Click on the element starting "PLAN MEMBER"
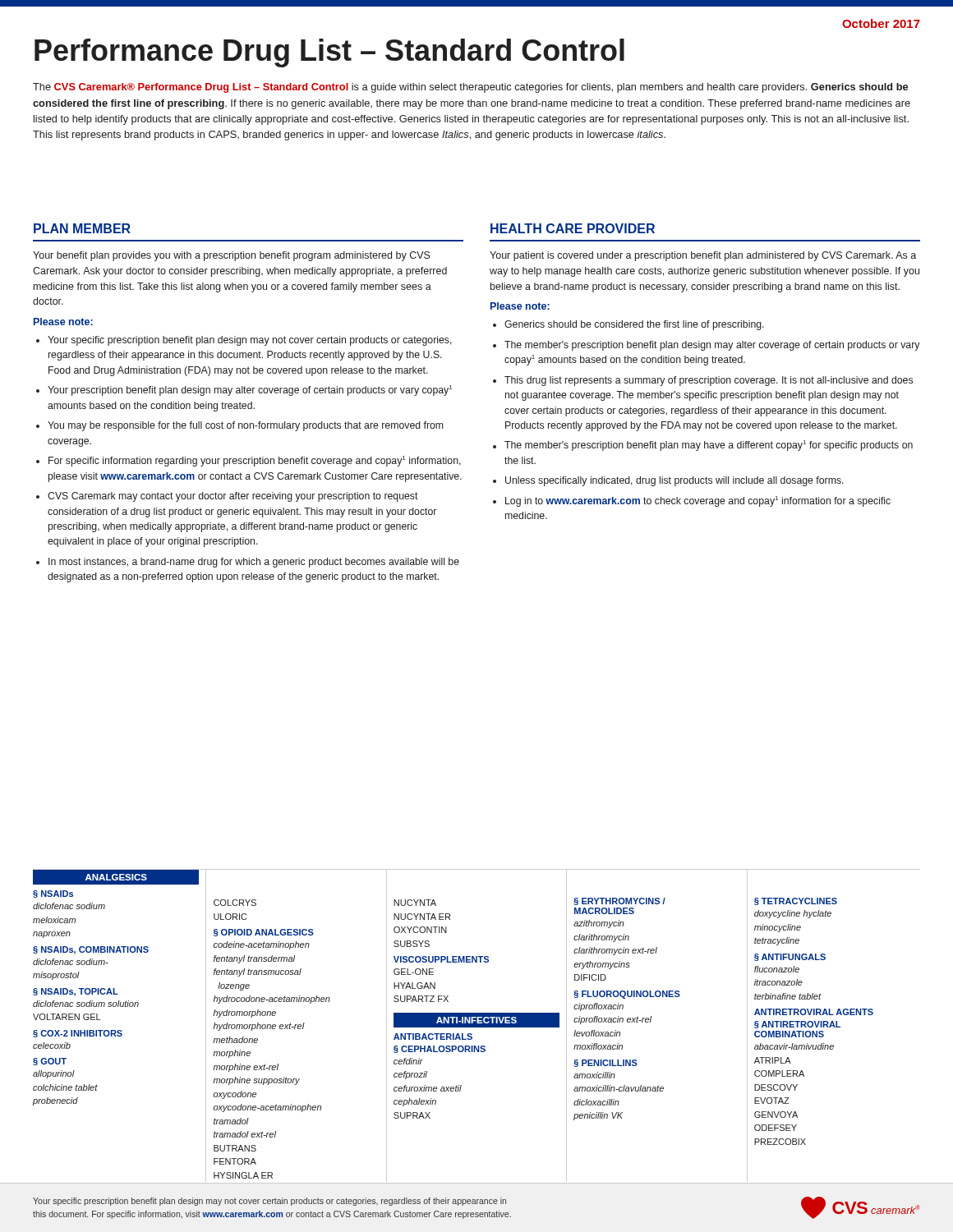Screen dimensions: 1232x953 point(82,229)
